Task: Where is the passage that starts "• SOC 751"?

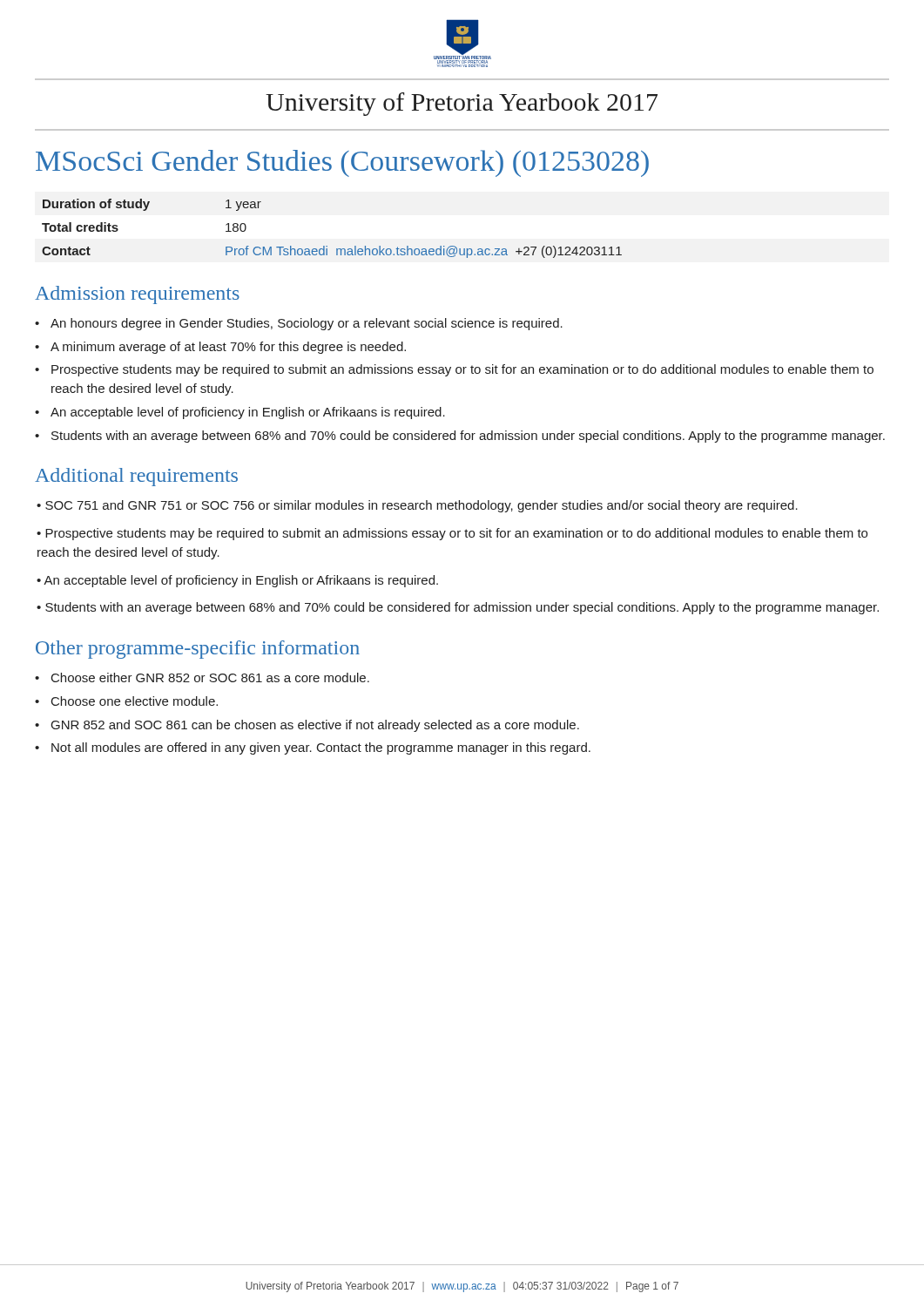Action: pos(417,505)
